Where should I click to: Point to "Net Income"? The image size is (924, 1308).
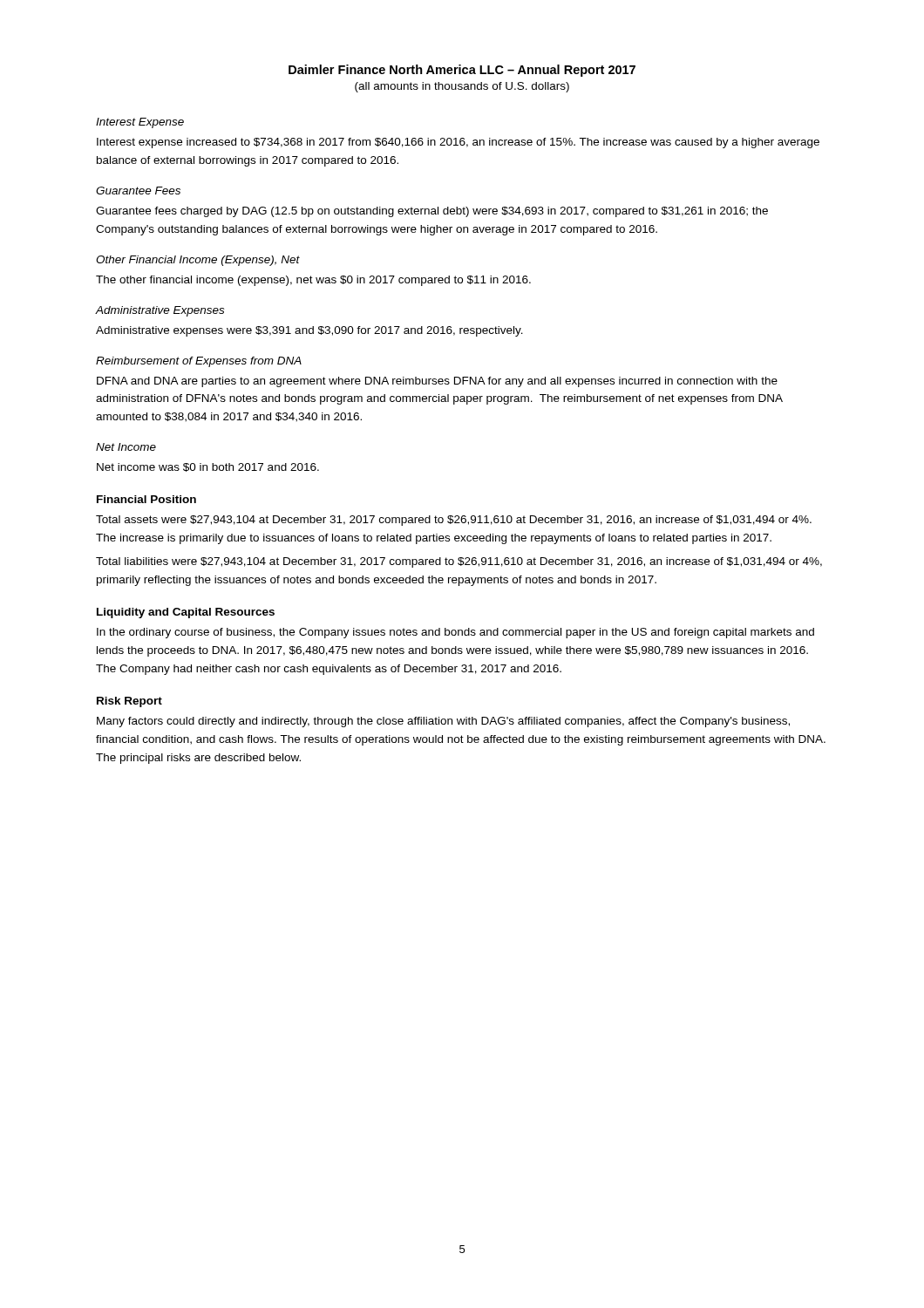[126, 447]
